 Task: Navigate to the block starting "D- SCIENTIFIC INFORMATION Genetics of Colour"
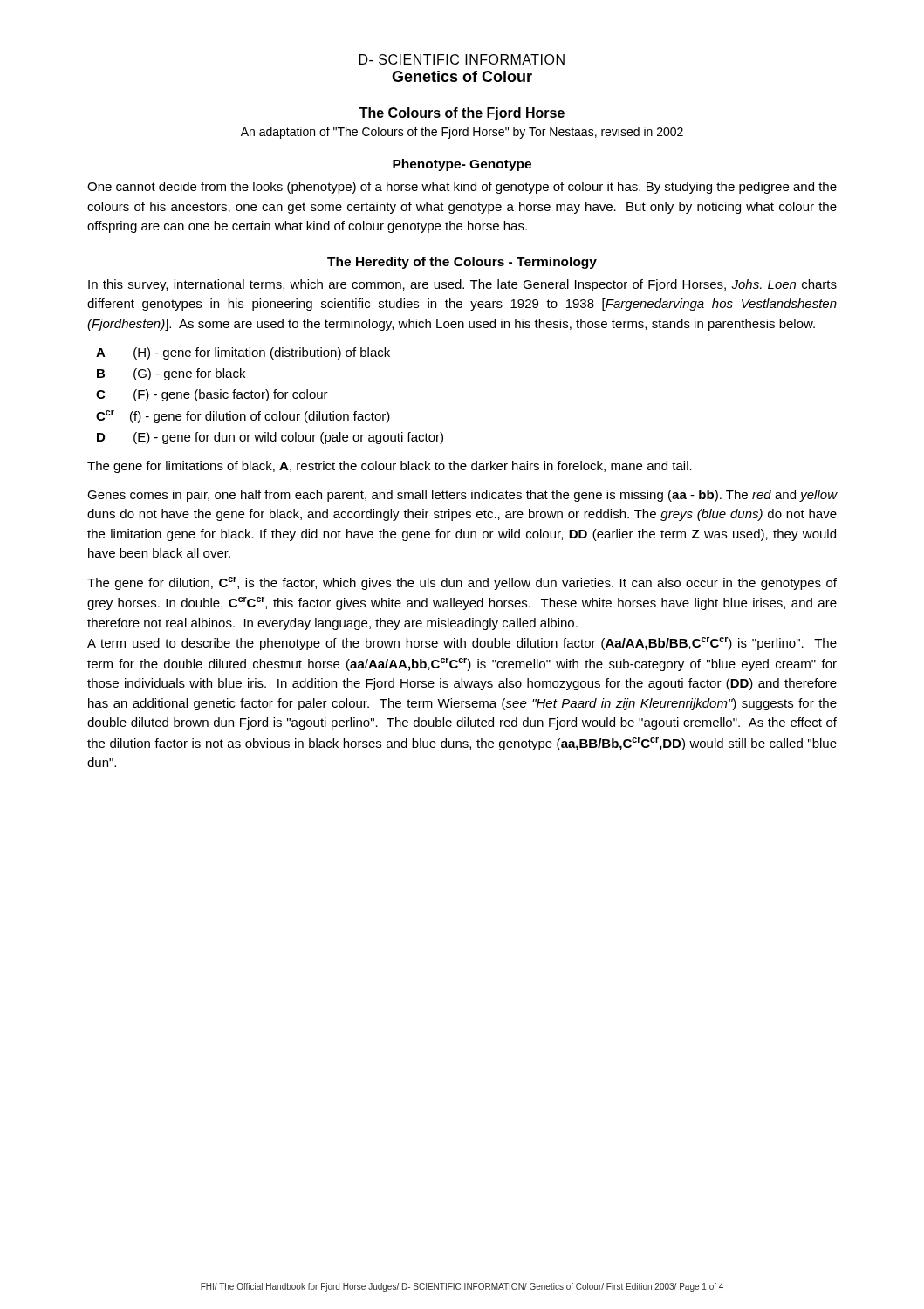462,69
